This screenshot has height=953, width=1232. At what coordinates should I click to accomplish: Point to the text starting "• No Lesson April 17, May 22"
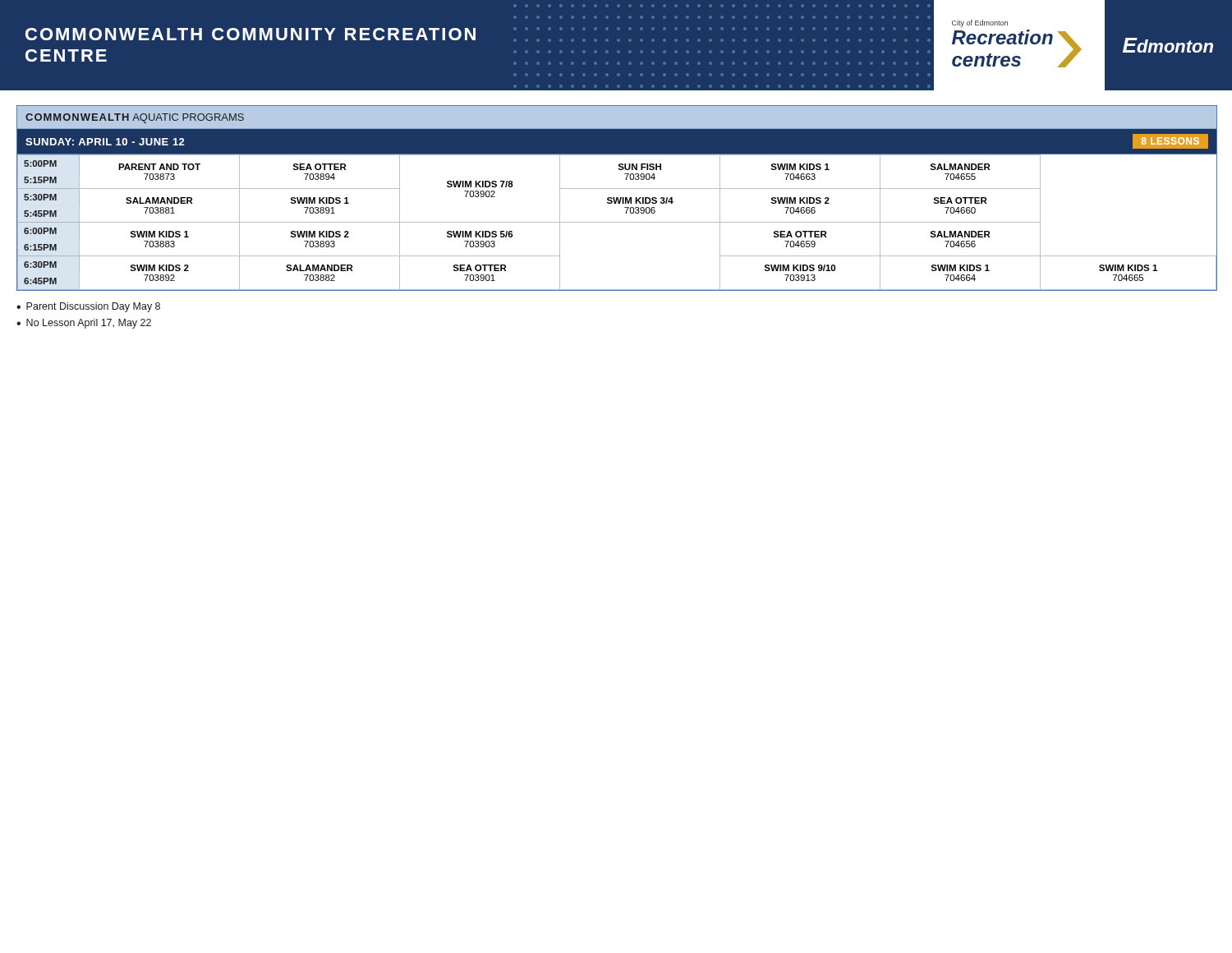[x=84, y=324]
